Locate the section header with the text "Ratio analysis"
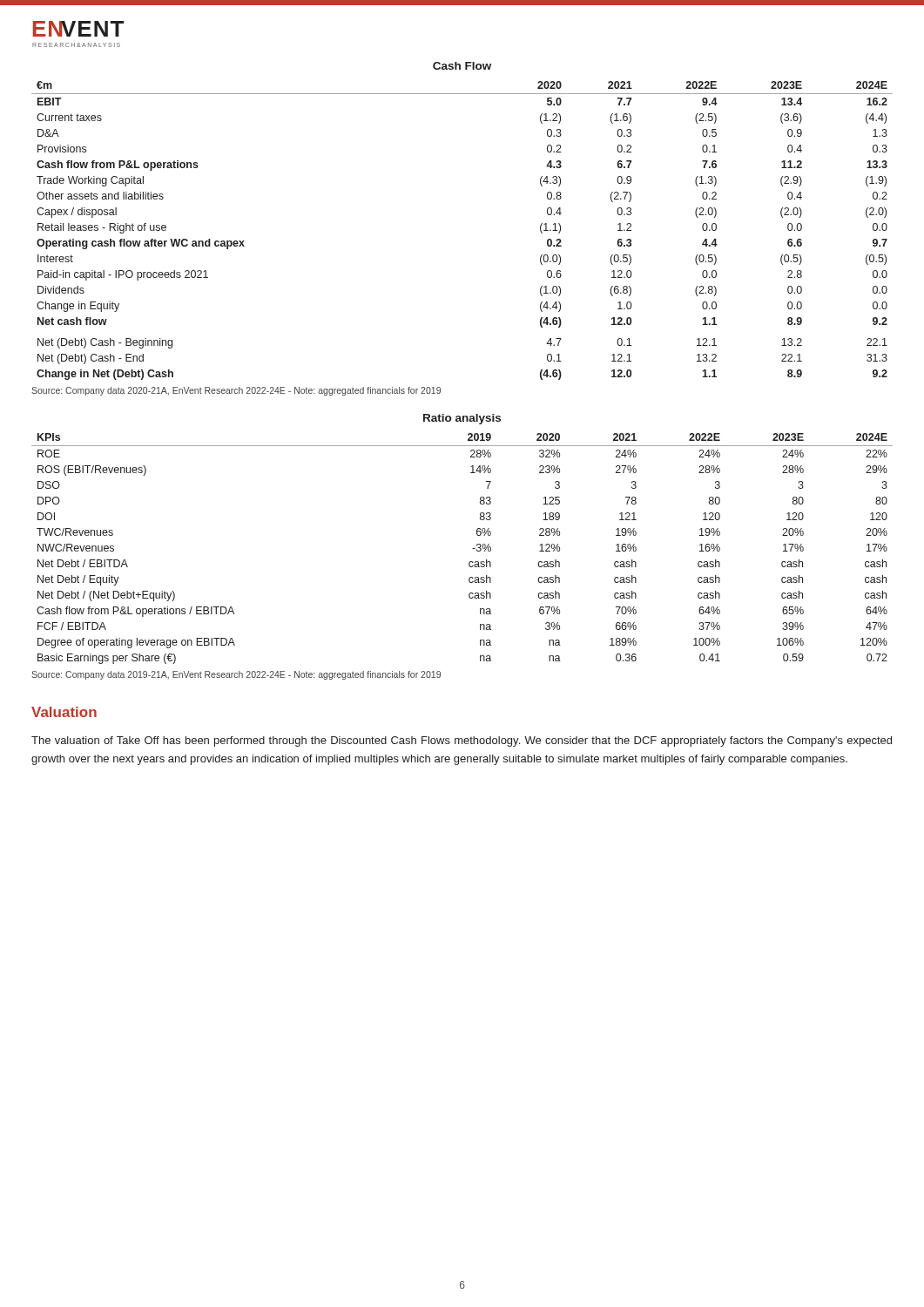Image resolution: width=924 pixels, height=1307 pixels. point(462,418)
